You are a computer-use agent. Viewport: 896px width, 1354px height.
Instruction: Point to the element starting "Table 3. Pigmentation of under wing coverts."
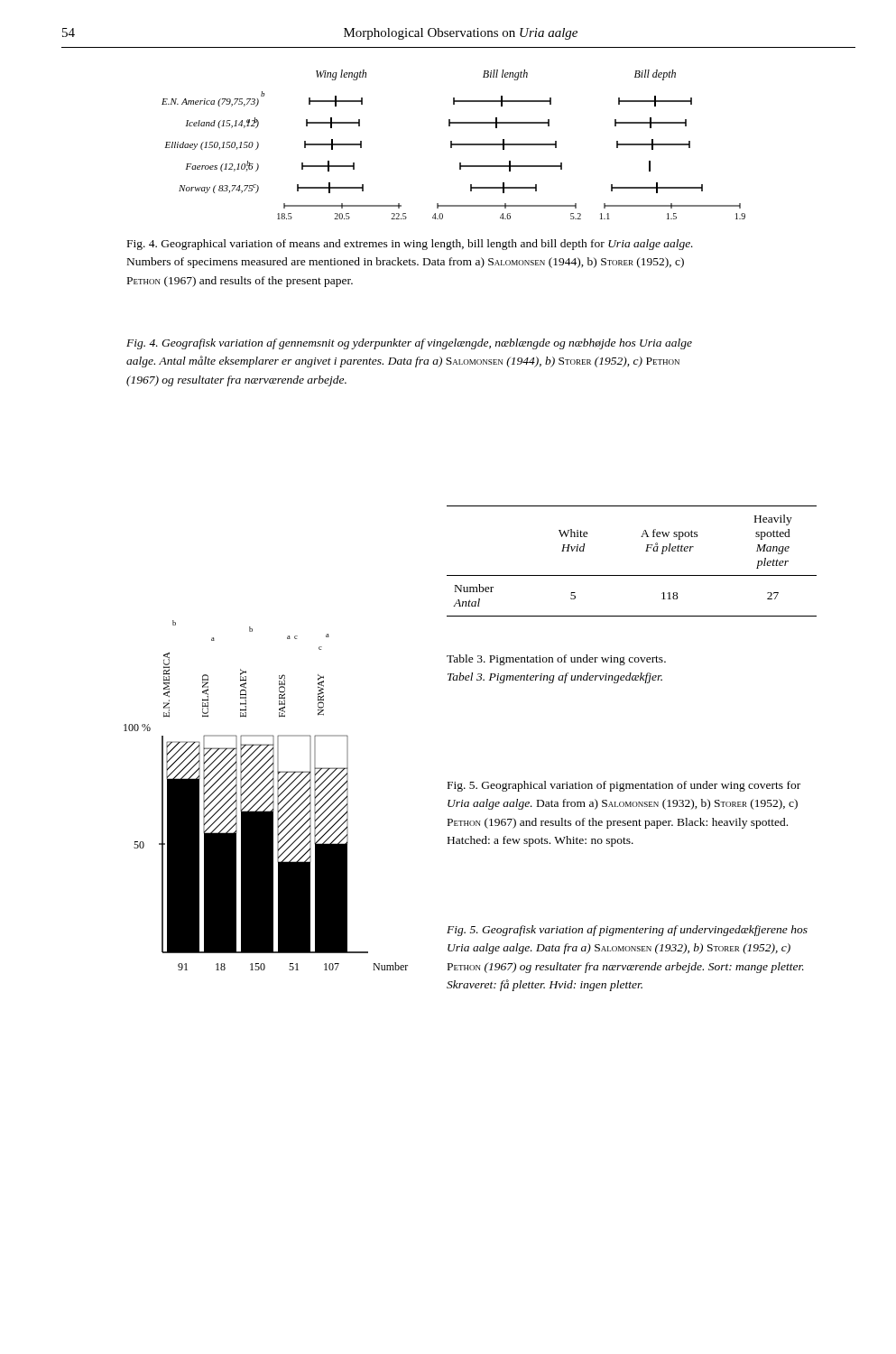point(557,668)
